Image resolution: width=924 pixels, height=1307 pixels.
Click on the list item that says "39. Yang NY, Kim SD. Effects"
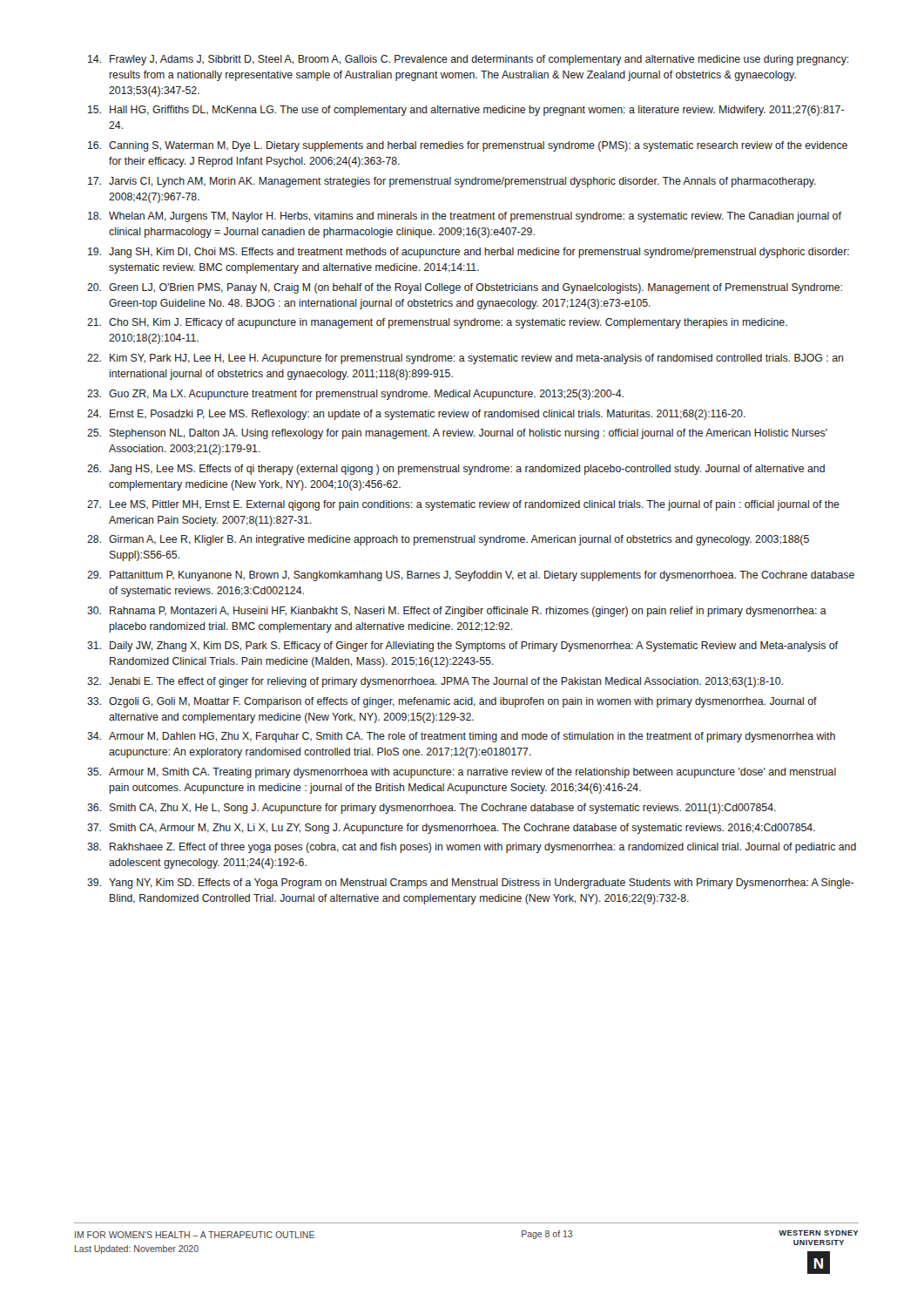(x=466, y=891)
